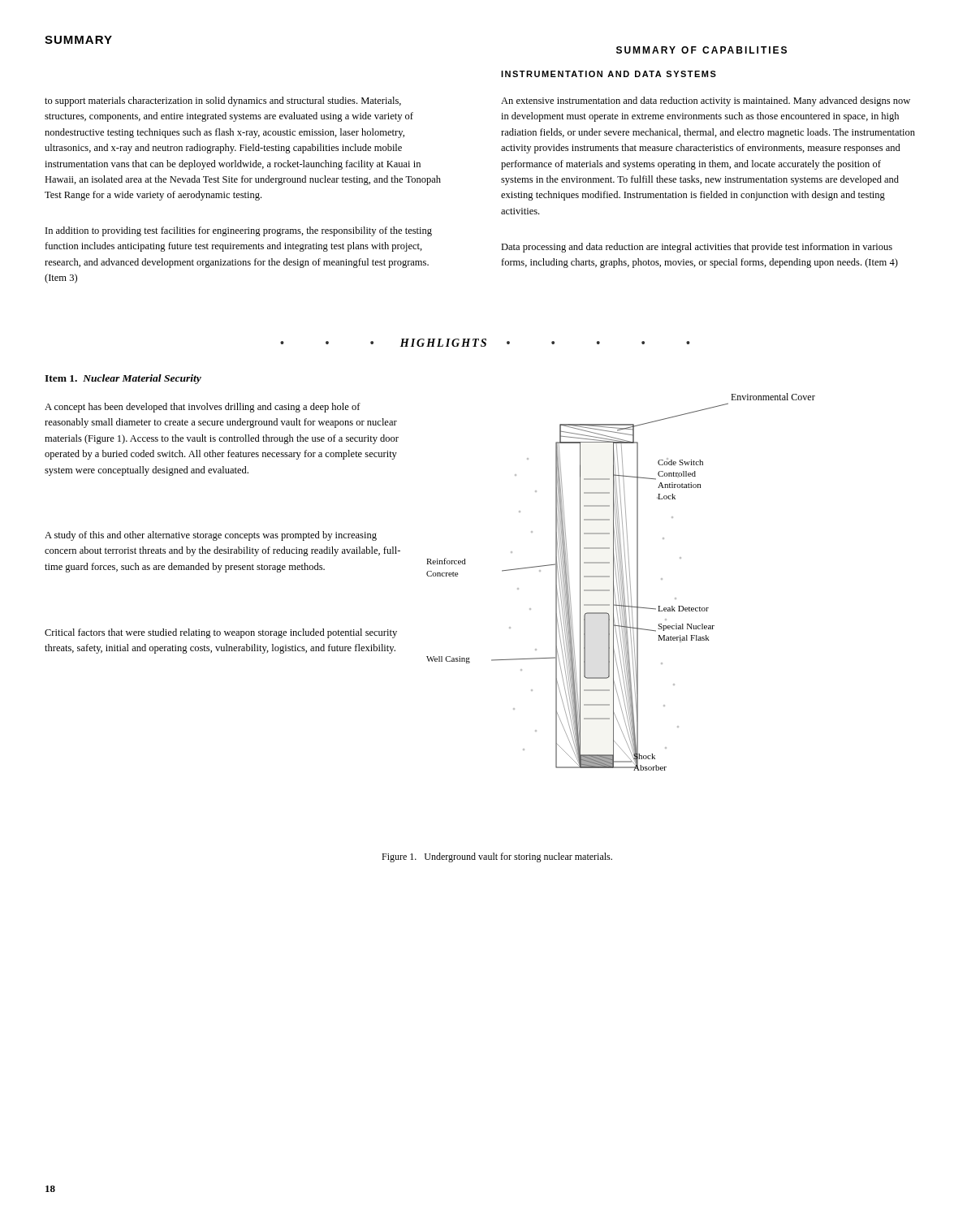Find the element starting "In addition to providing"
The height and width of the screenshot is (1218, 980).
(x=238, y=254)
